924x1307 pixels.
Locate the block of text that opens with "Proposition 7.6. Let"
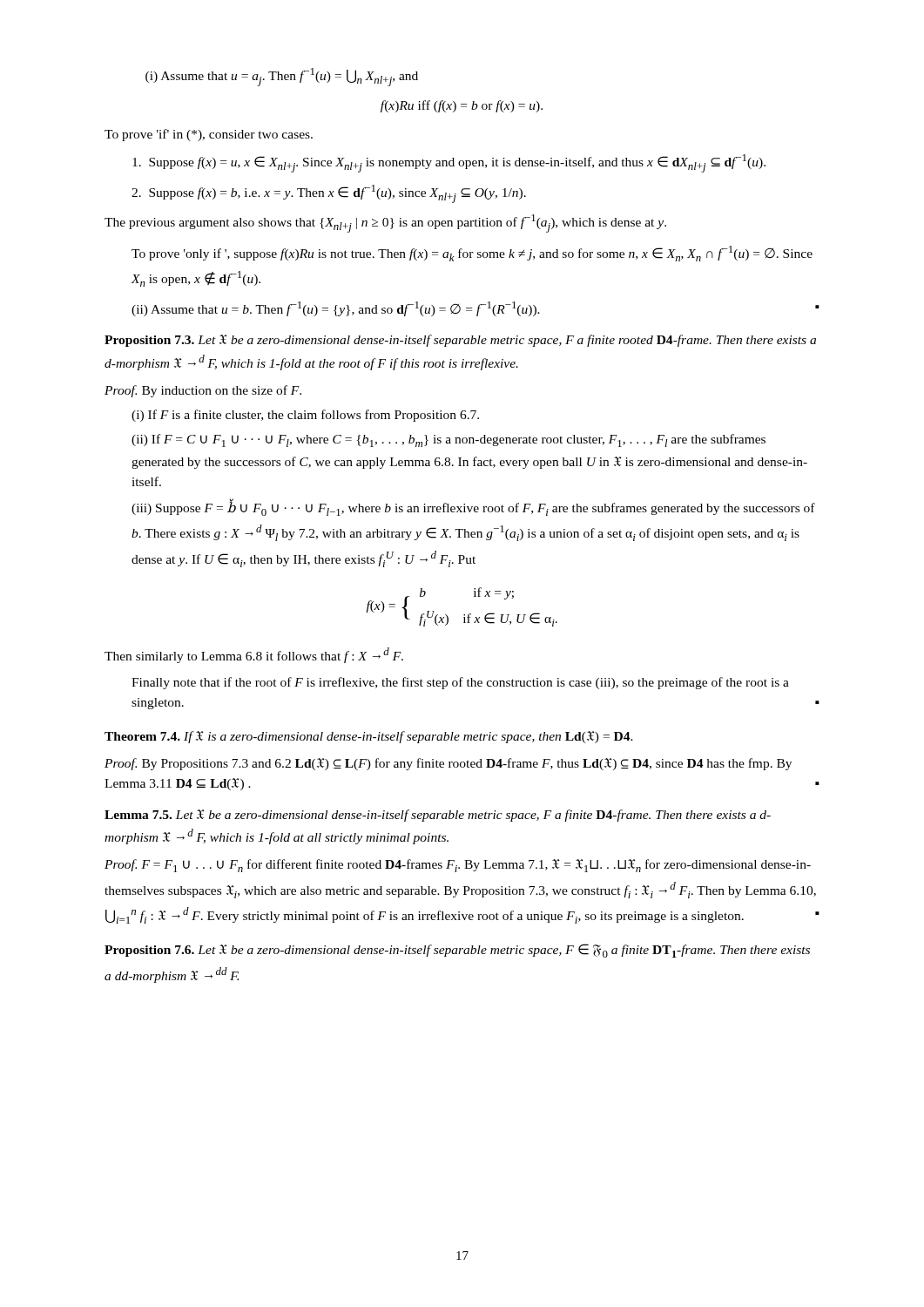458,962
